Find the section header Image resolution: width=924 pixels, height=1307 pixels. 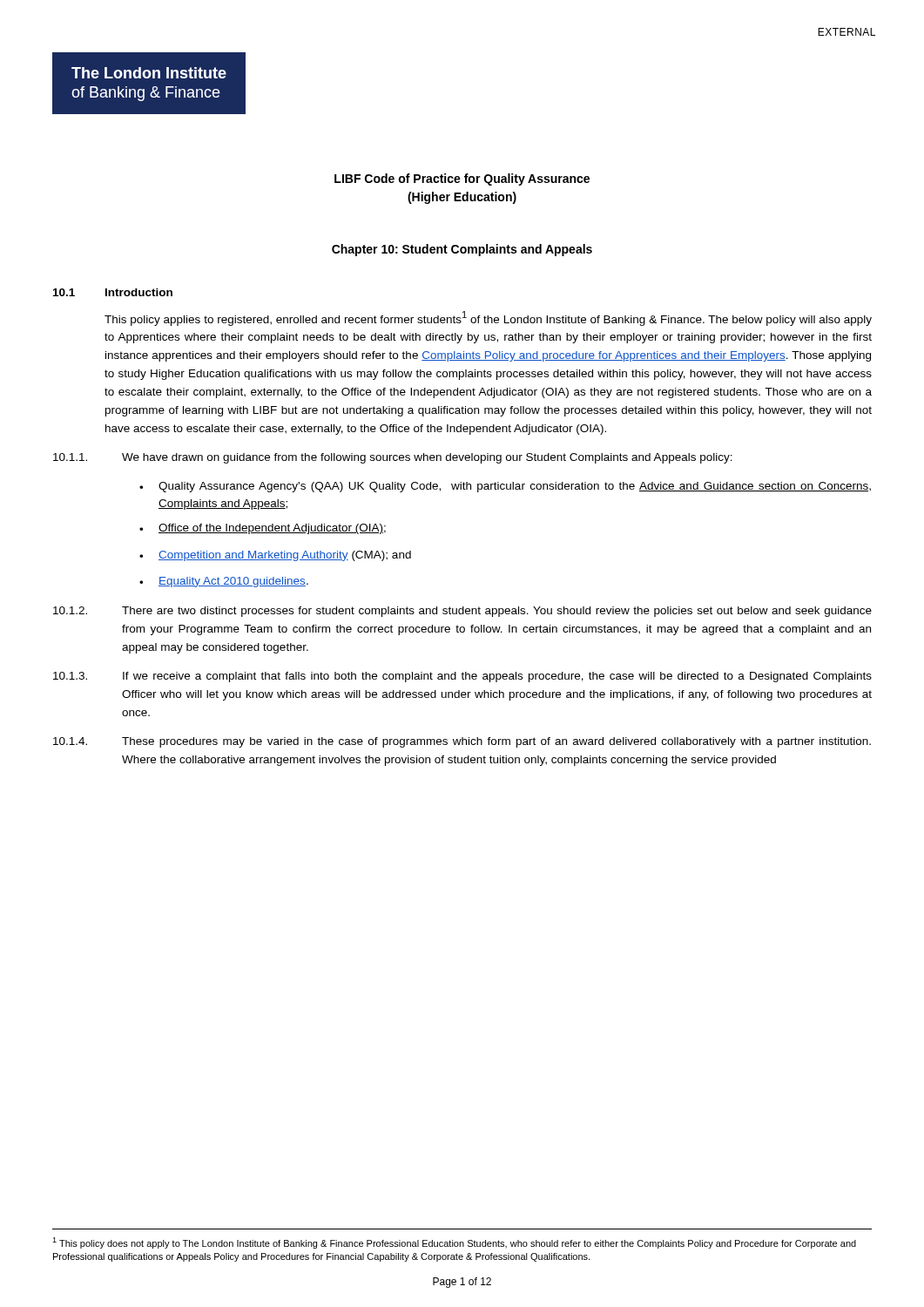coord(462,249)
